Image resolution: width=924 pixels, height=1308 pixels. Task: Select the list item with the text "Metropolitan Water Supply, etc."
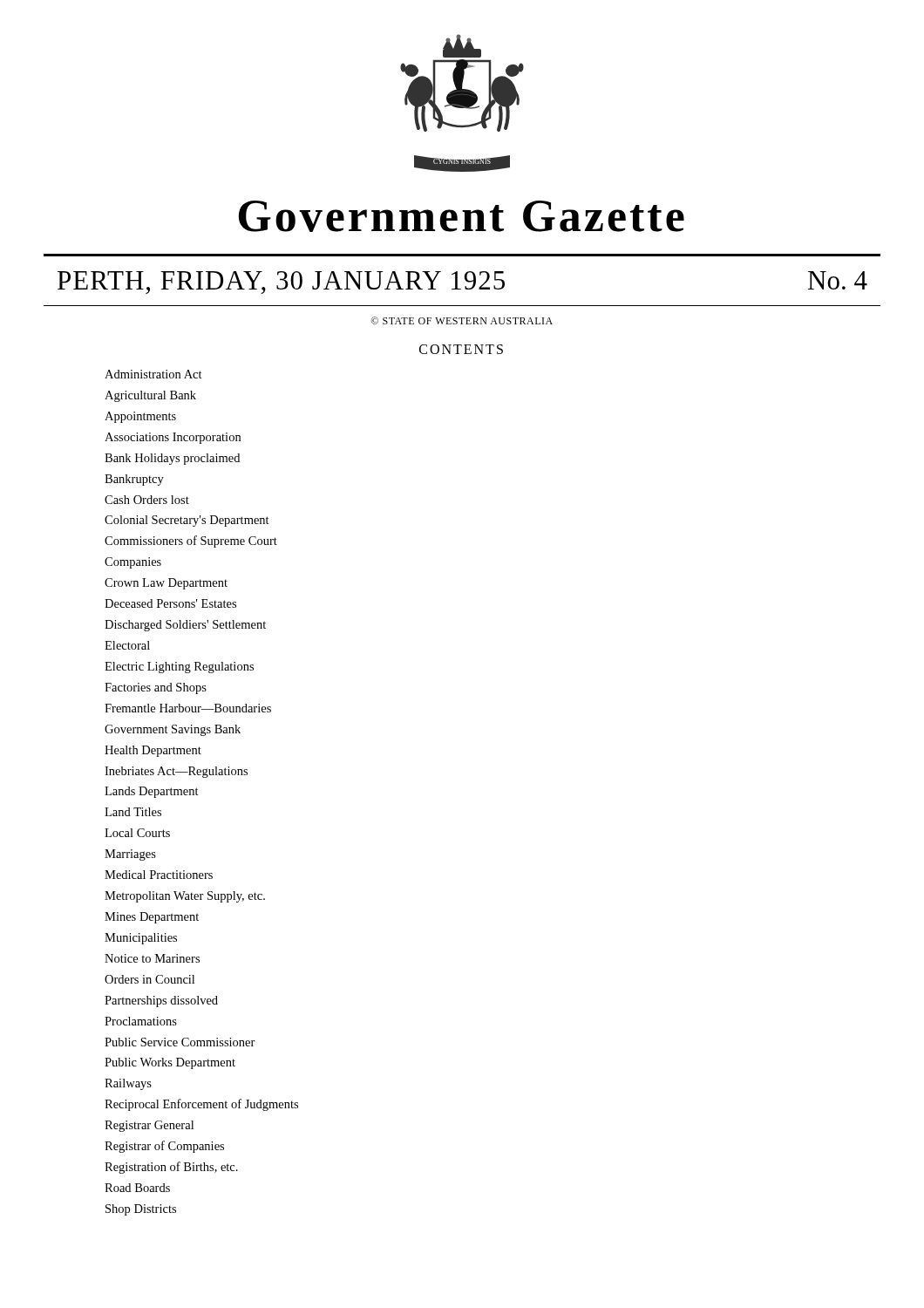coord(185,896)
